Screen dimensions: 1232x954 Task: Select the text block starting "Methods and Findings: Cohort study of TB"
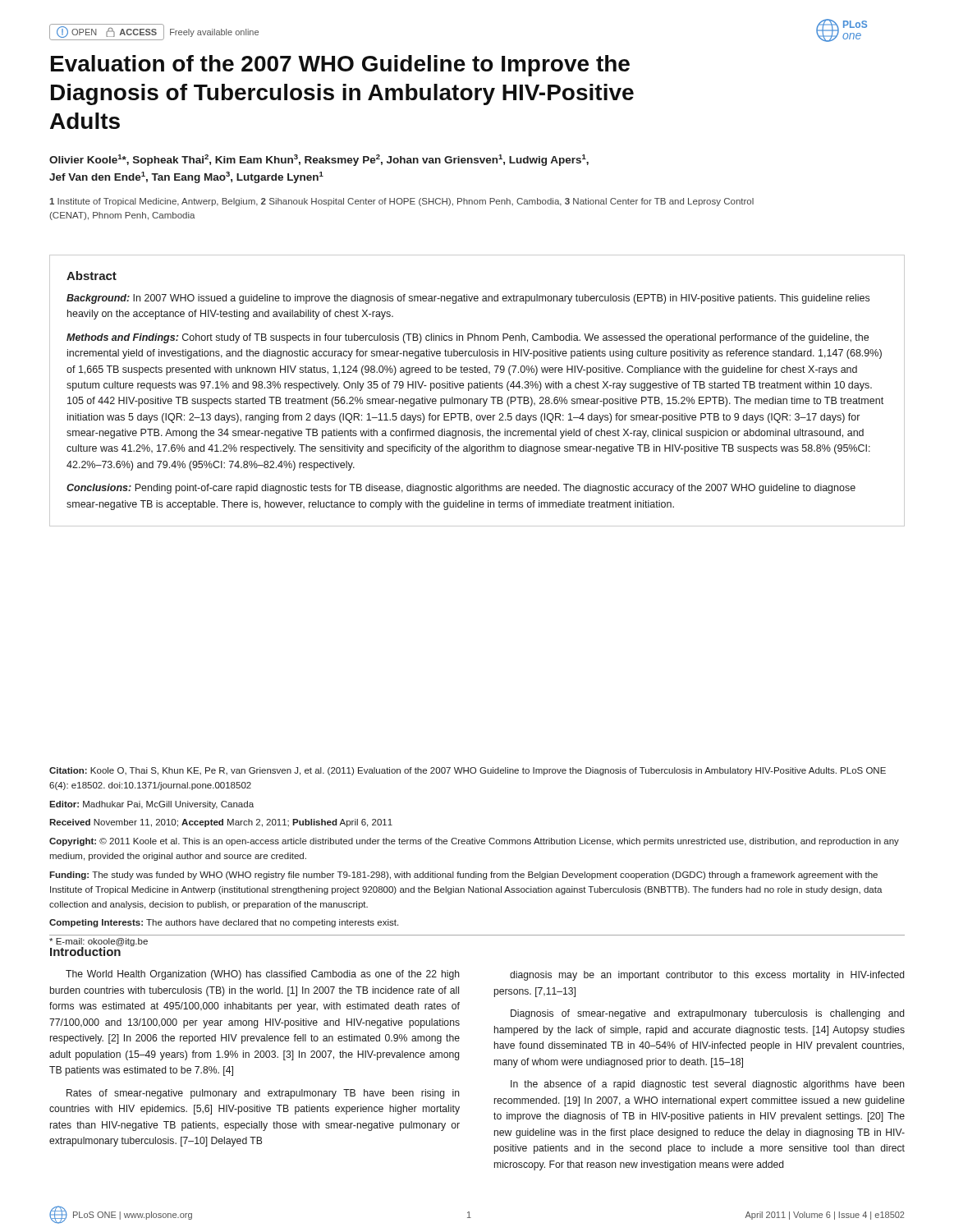point(475,401)
